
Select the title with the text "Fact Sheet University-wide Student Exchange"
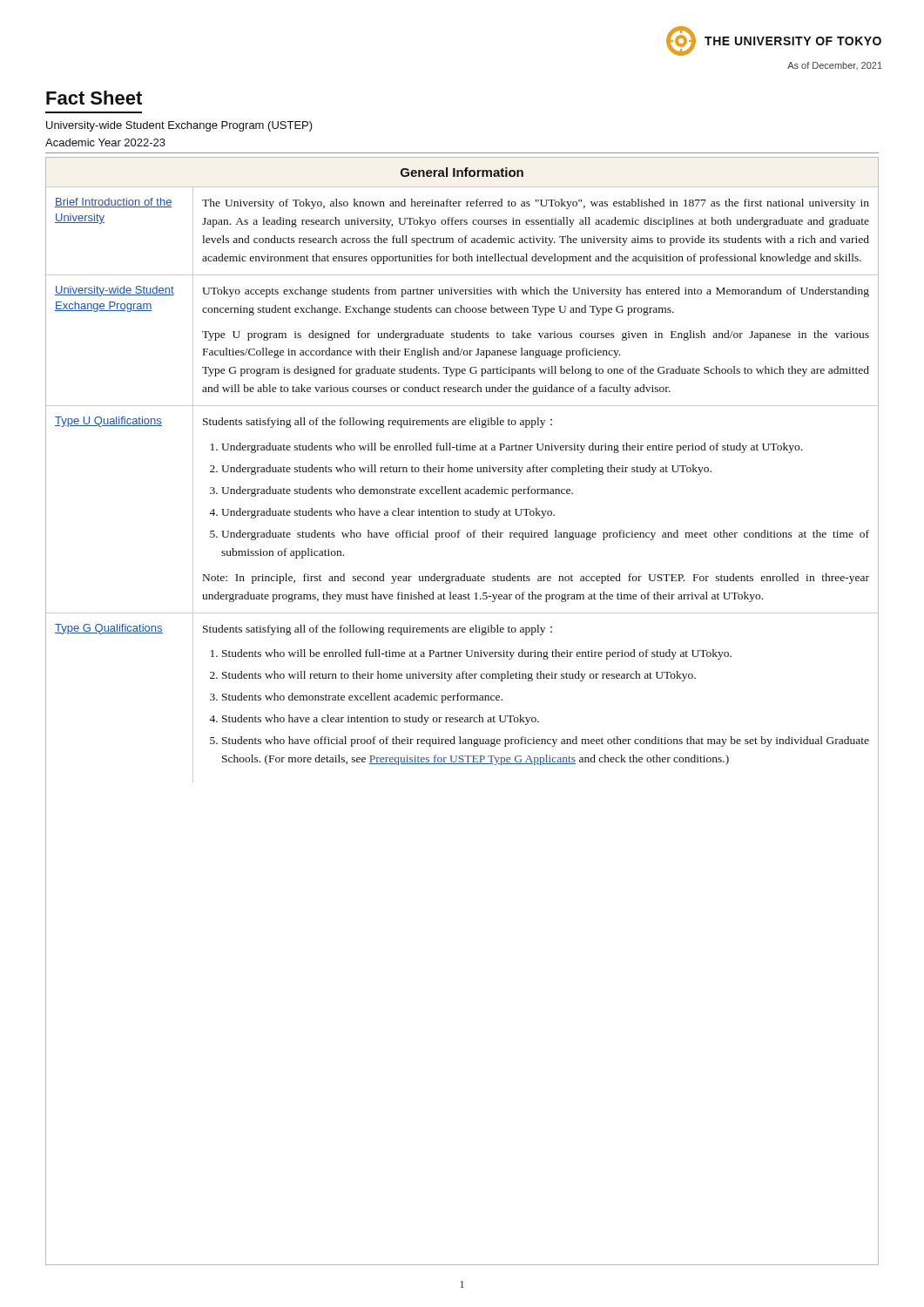pyautogui.click(x=179, y=119)
